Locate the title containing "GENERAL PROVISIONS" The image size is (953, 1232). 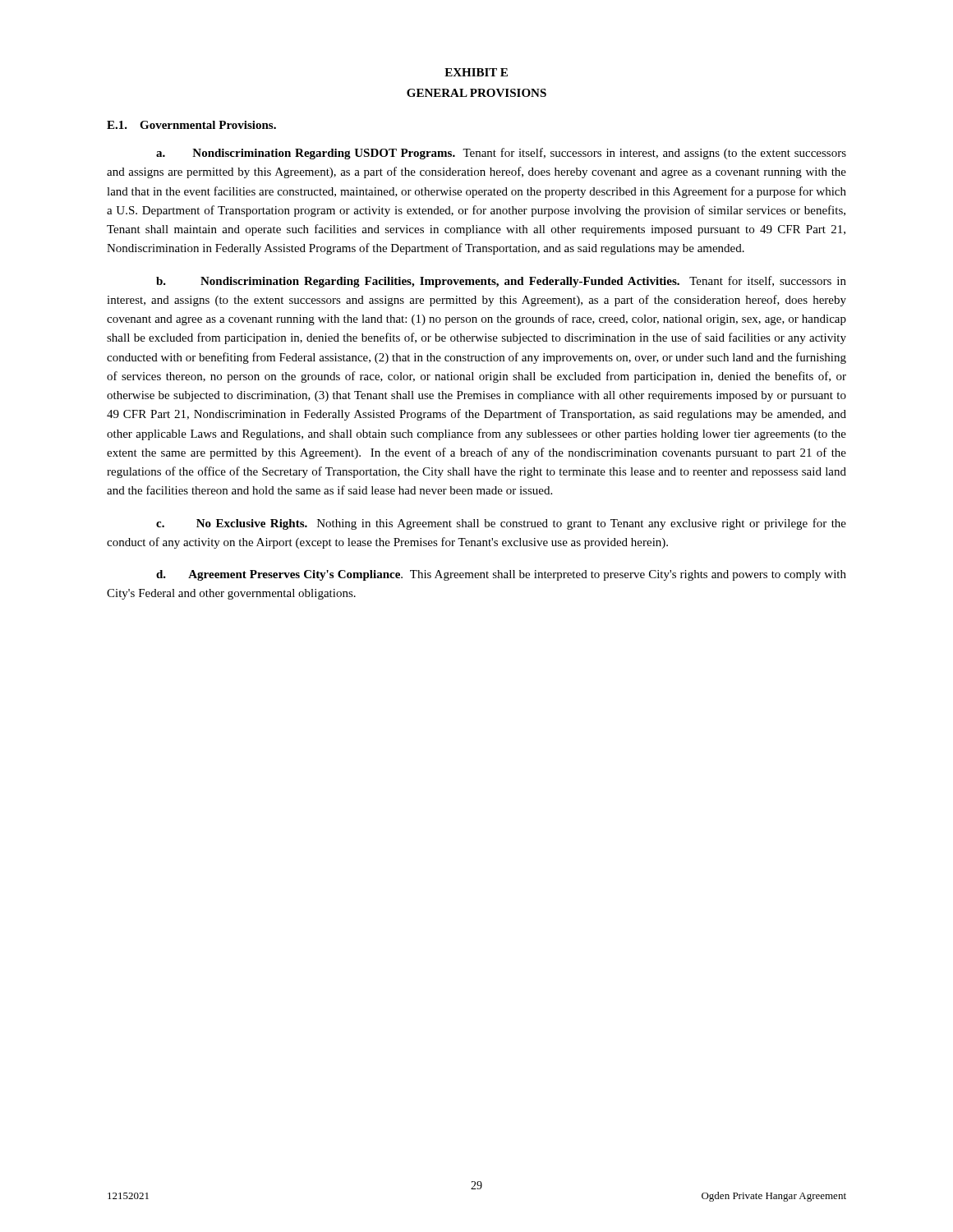[476, 93]
